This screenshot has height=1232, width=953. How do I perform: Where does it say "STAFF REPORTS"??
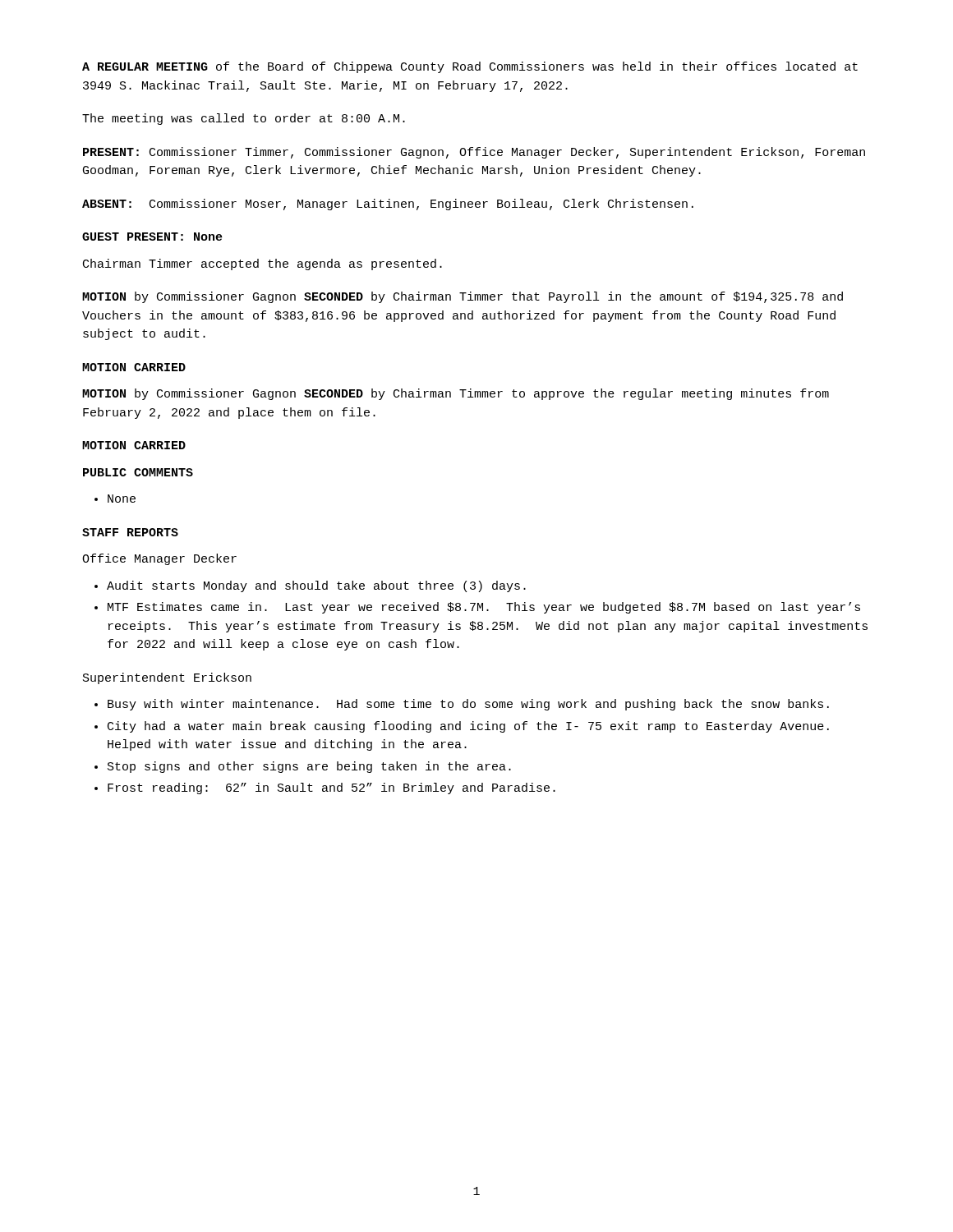point(130,533)
